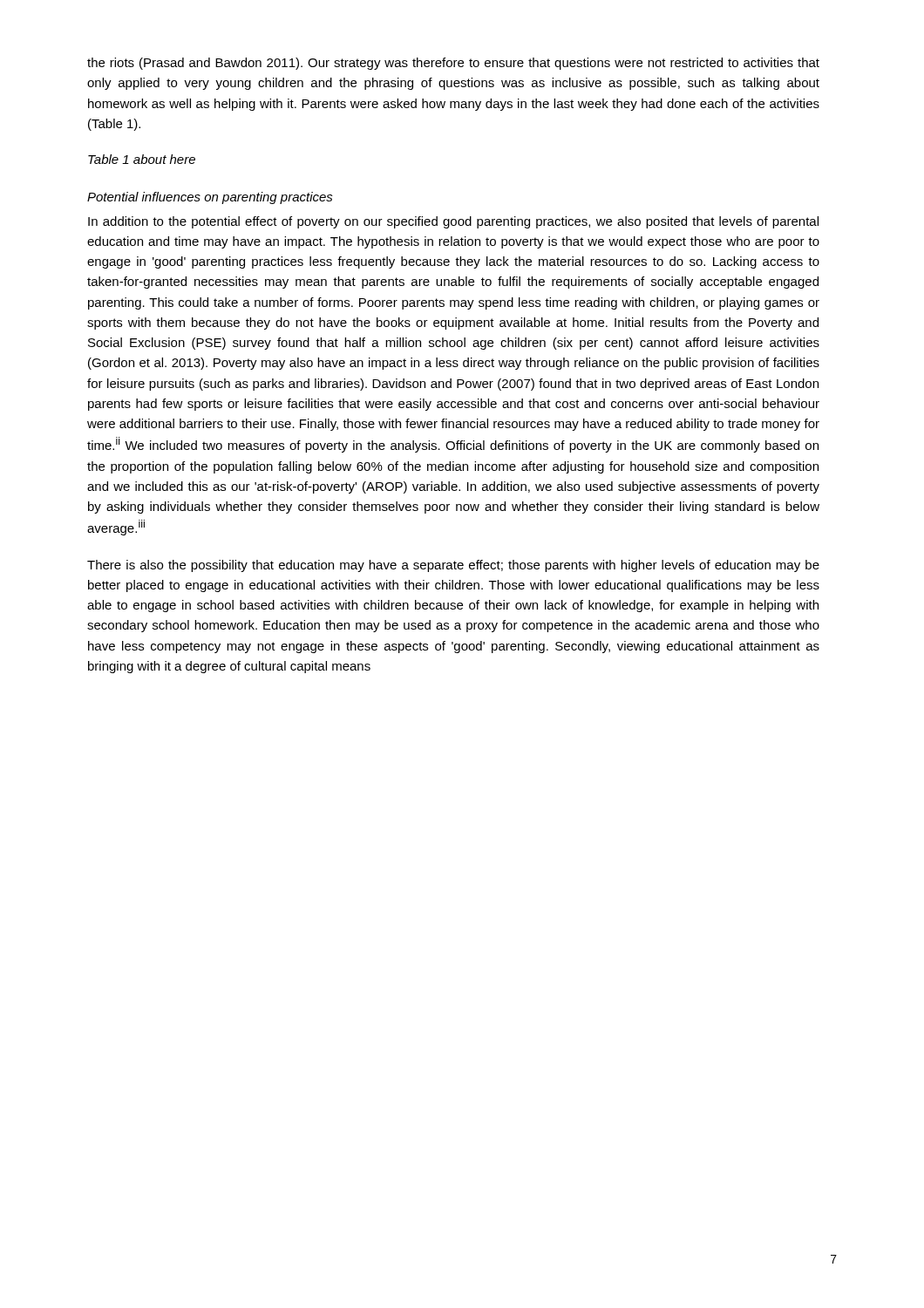Locate the text block that says "There is also the possibility that education may"
The image size is (924, 1308).
453,615
